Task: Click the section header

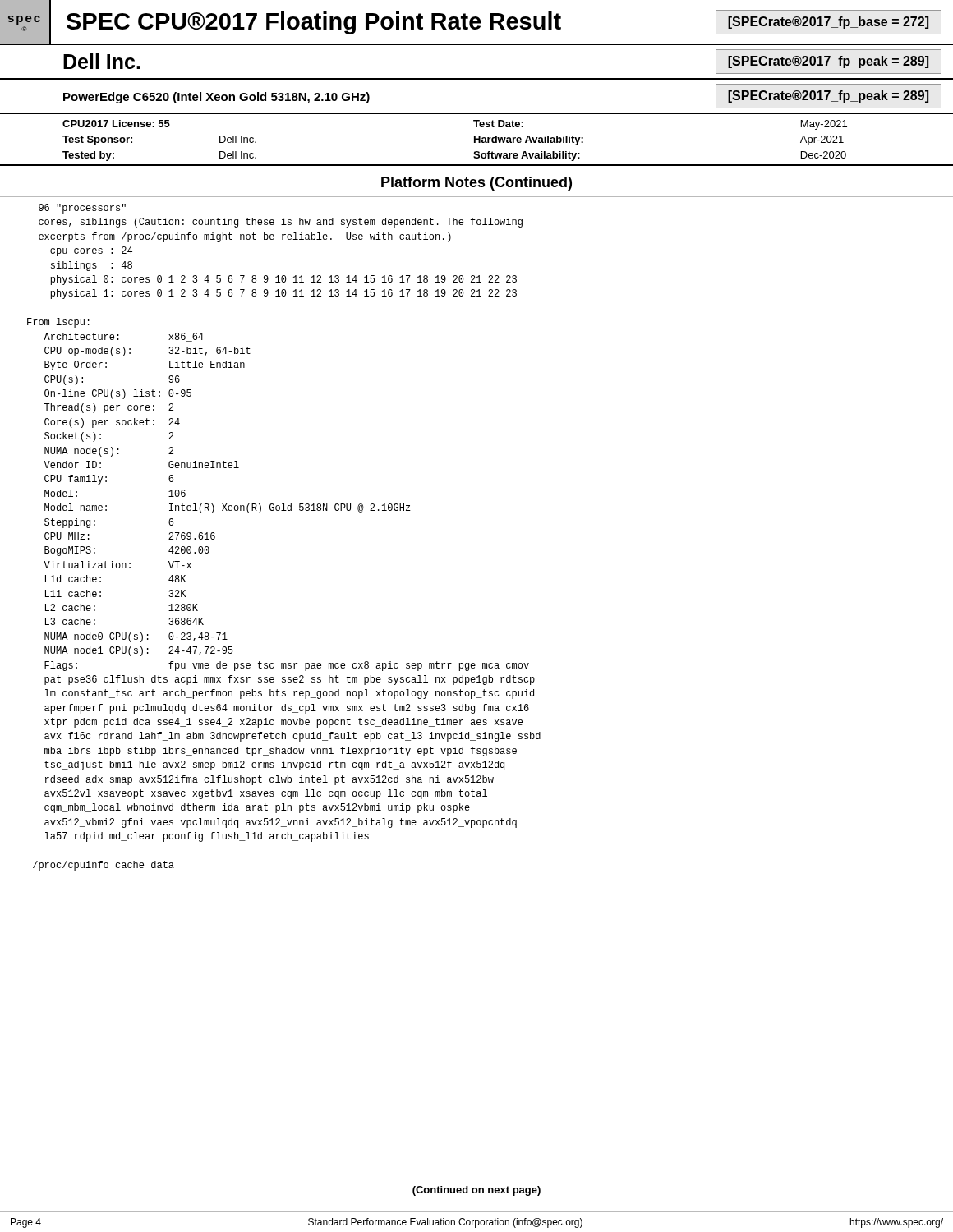Action: 476,182
